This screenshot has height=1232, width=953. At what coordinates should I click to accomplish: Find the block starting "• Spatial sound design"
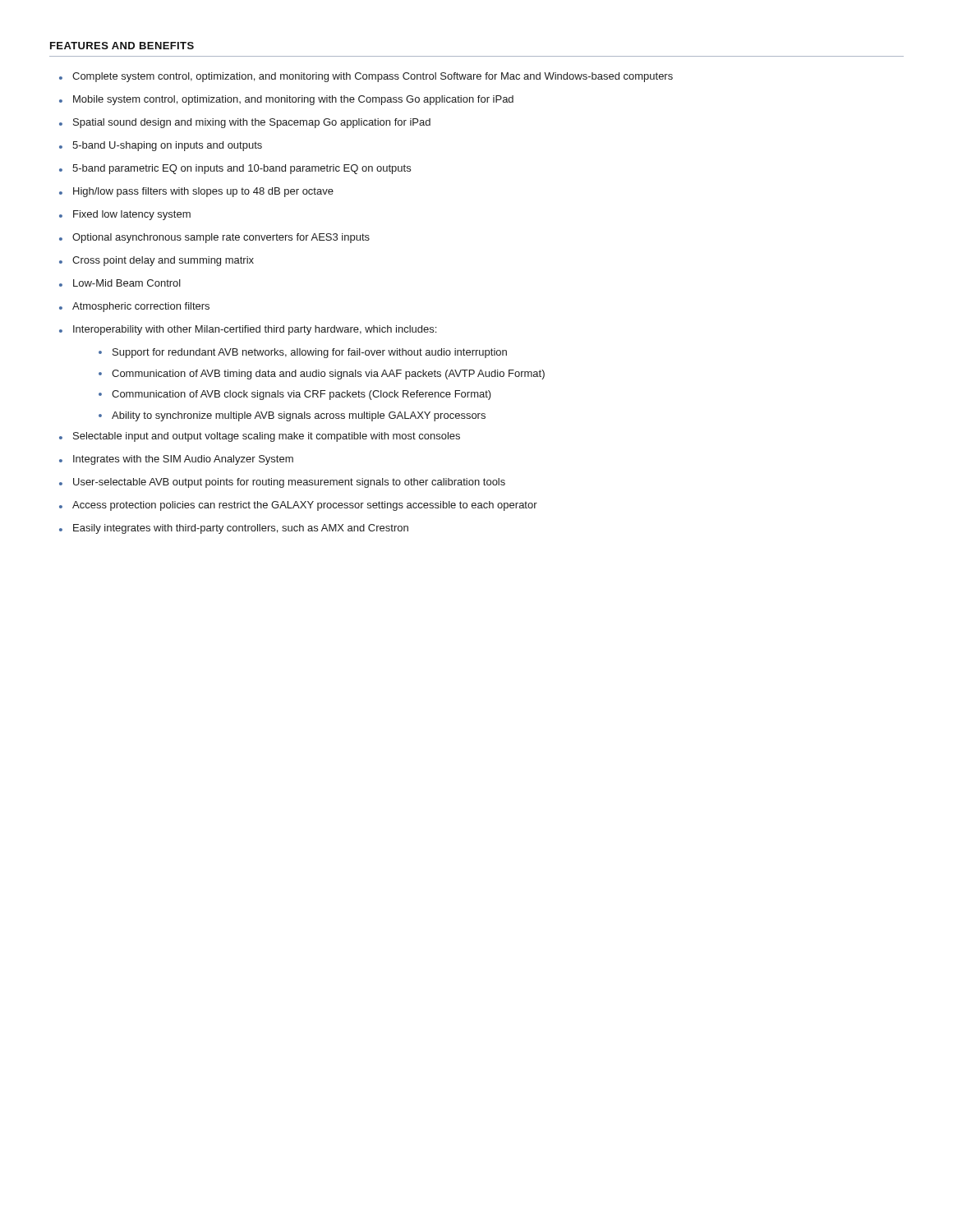(x=245, y=123)
